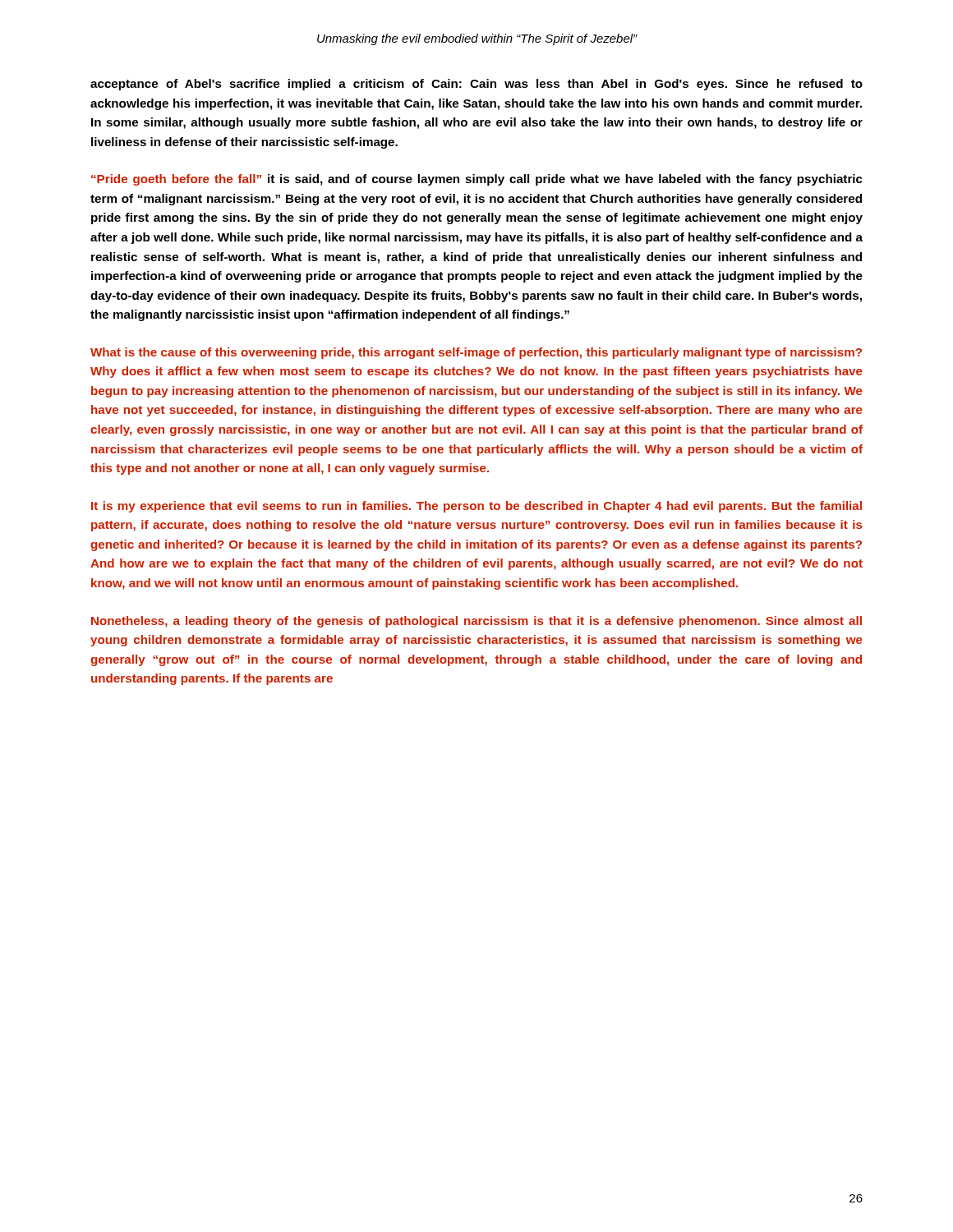Viewport: 953px width, 1232px height.
Task: Point to the text block starting "“Pride goeth before the fall” it is"
Action: (476, 247)
